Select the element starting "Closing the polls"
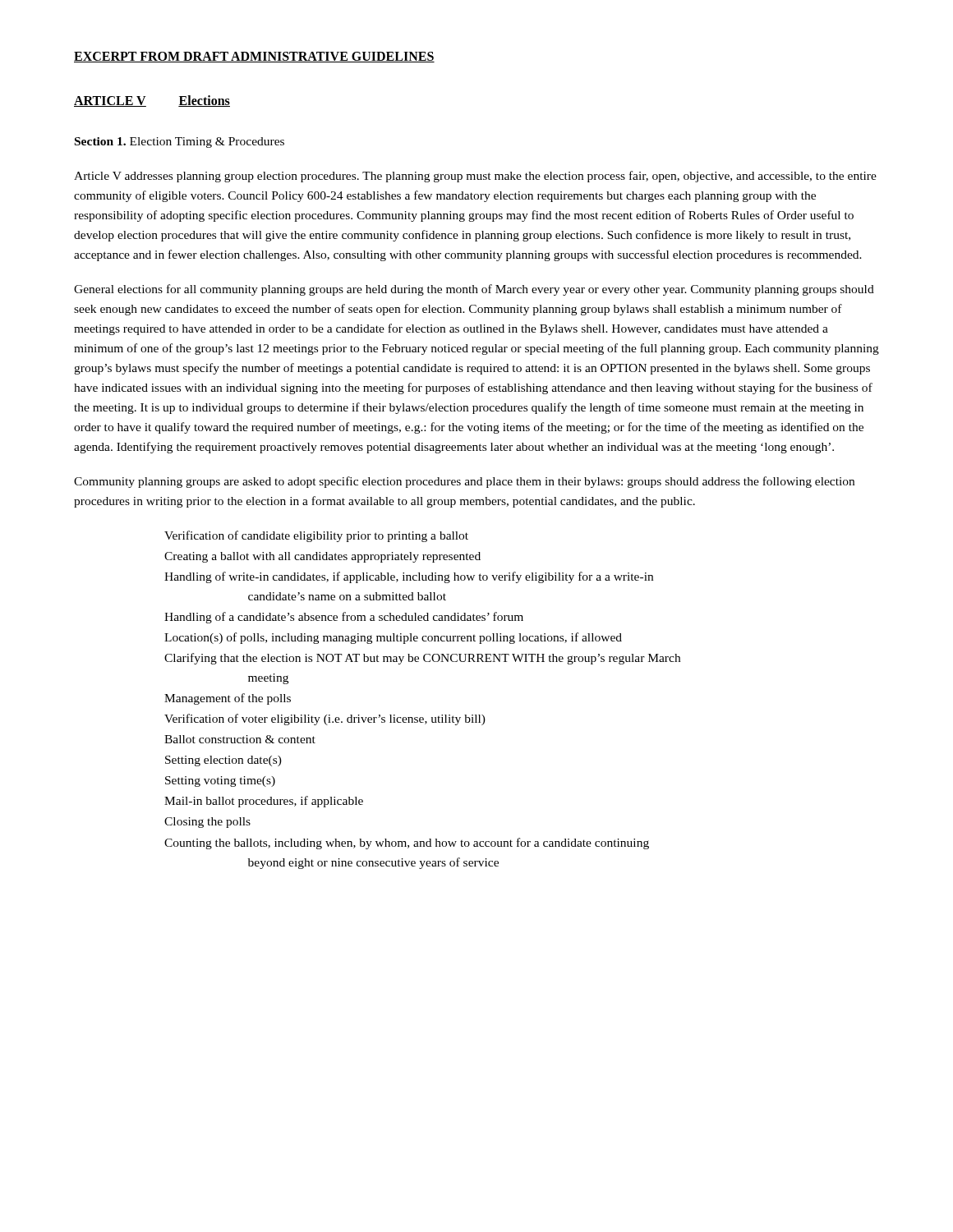The width and height of the screenshot is (953, 1232). [x=207, y=821]
